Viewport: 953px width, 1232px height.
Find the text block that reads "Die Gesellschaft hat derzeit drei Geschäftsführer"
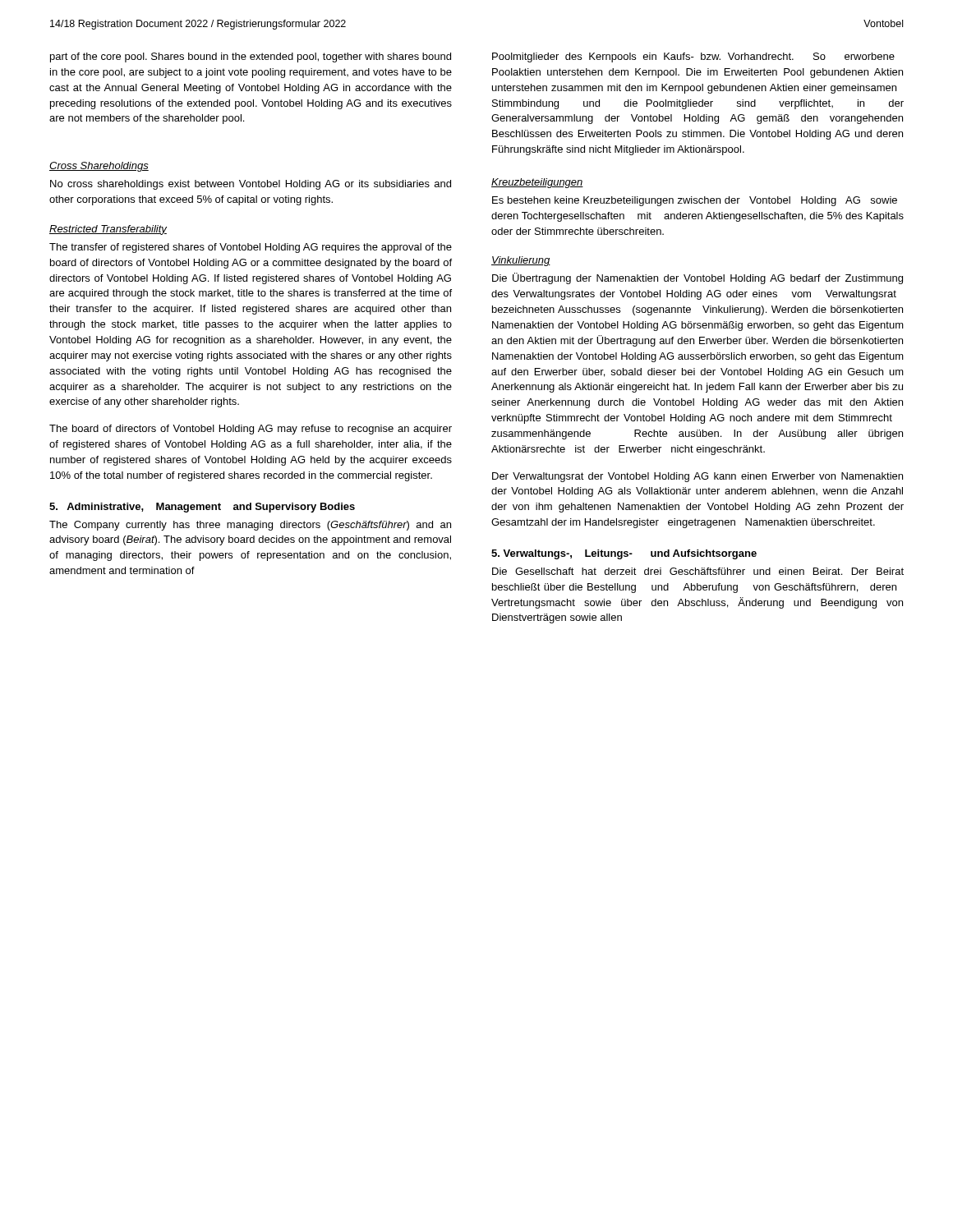[x=698, y=594]
